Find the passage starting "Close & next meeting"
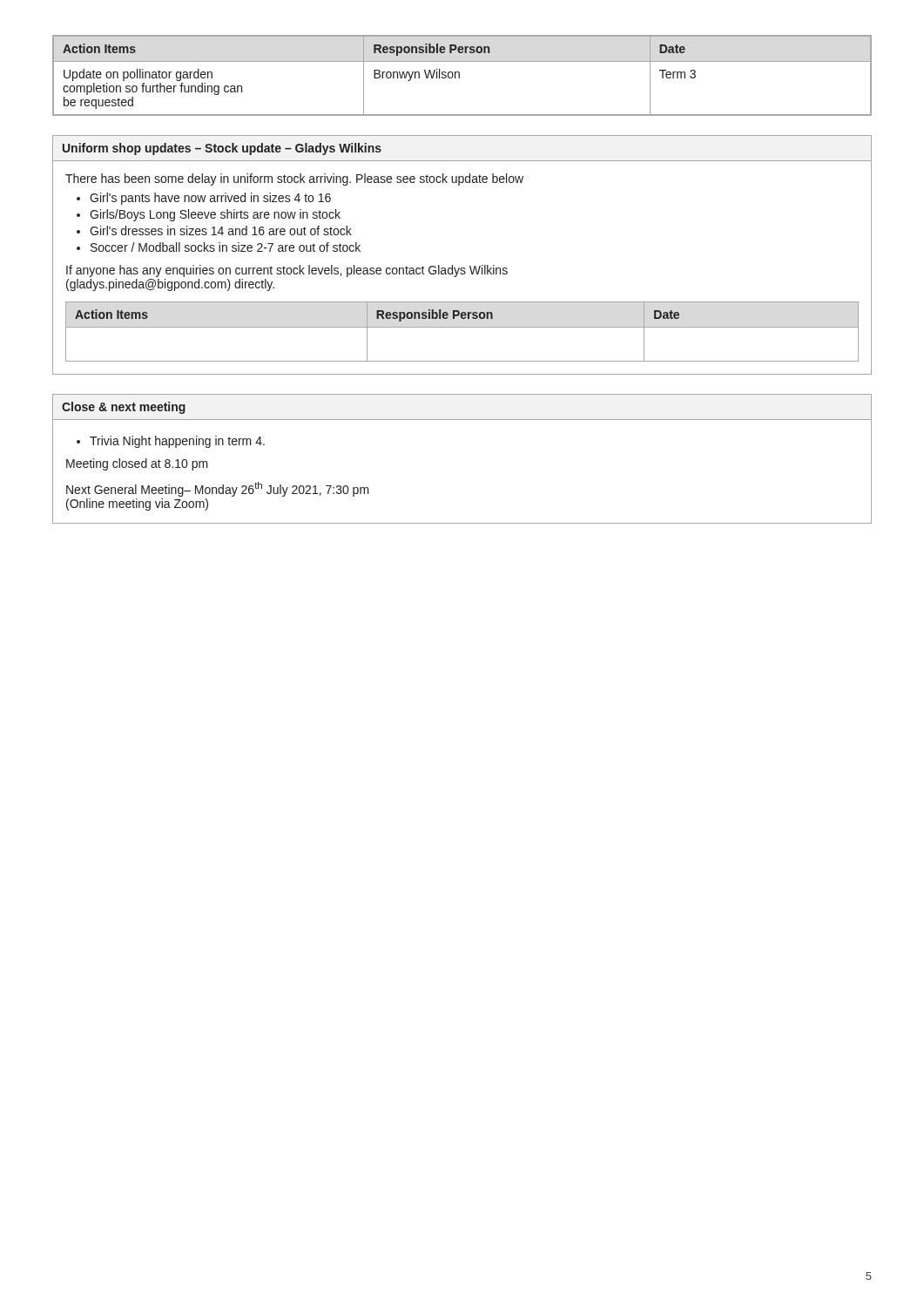The image size is (924, 1307). click(124, 407)
